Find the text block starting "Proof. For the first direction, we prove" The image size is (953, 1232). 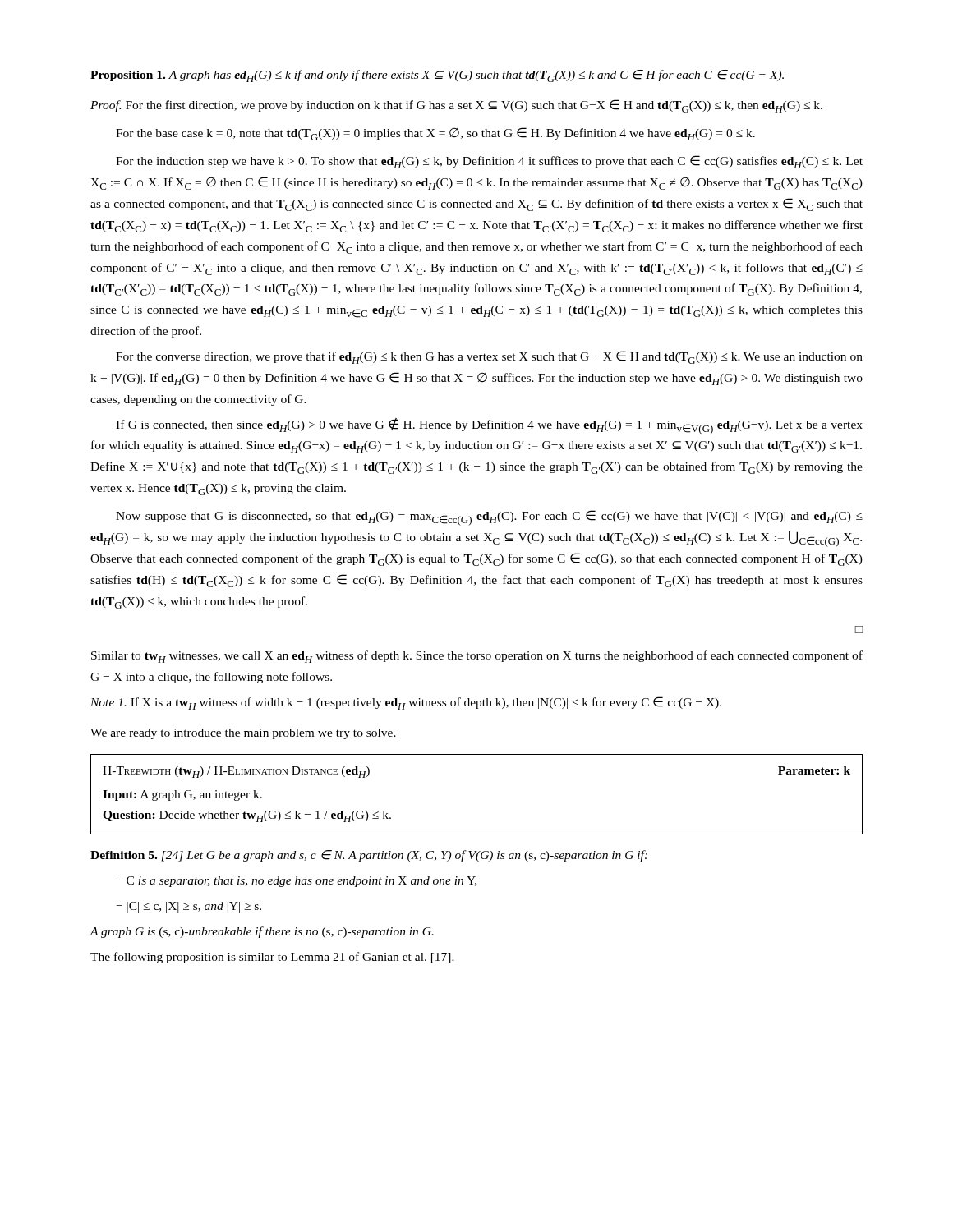coord(476,367)
